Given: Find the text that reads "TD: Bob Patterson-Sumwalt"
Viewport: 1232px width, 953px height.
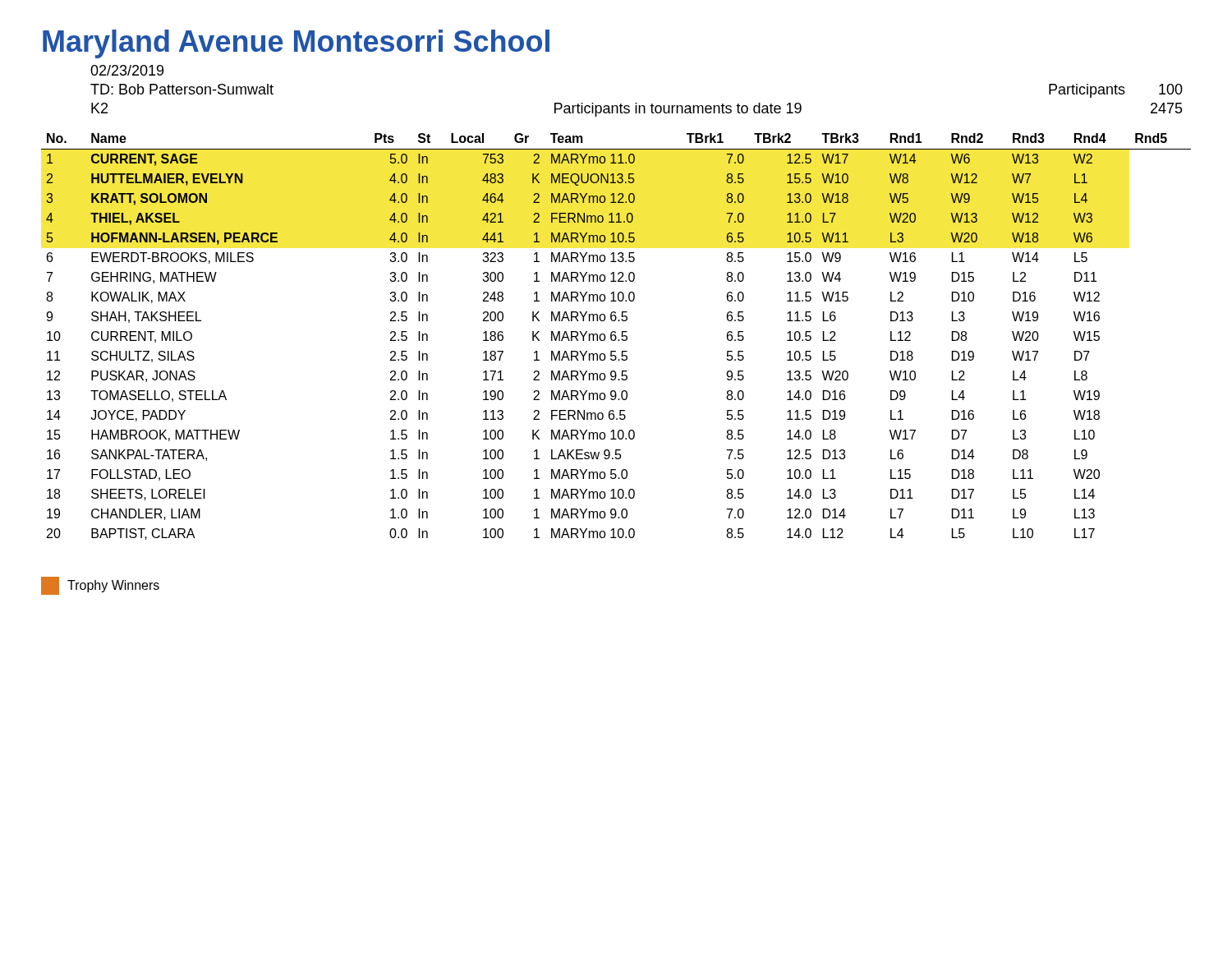Looking at the screenshot, I should [x=182, y=90].
